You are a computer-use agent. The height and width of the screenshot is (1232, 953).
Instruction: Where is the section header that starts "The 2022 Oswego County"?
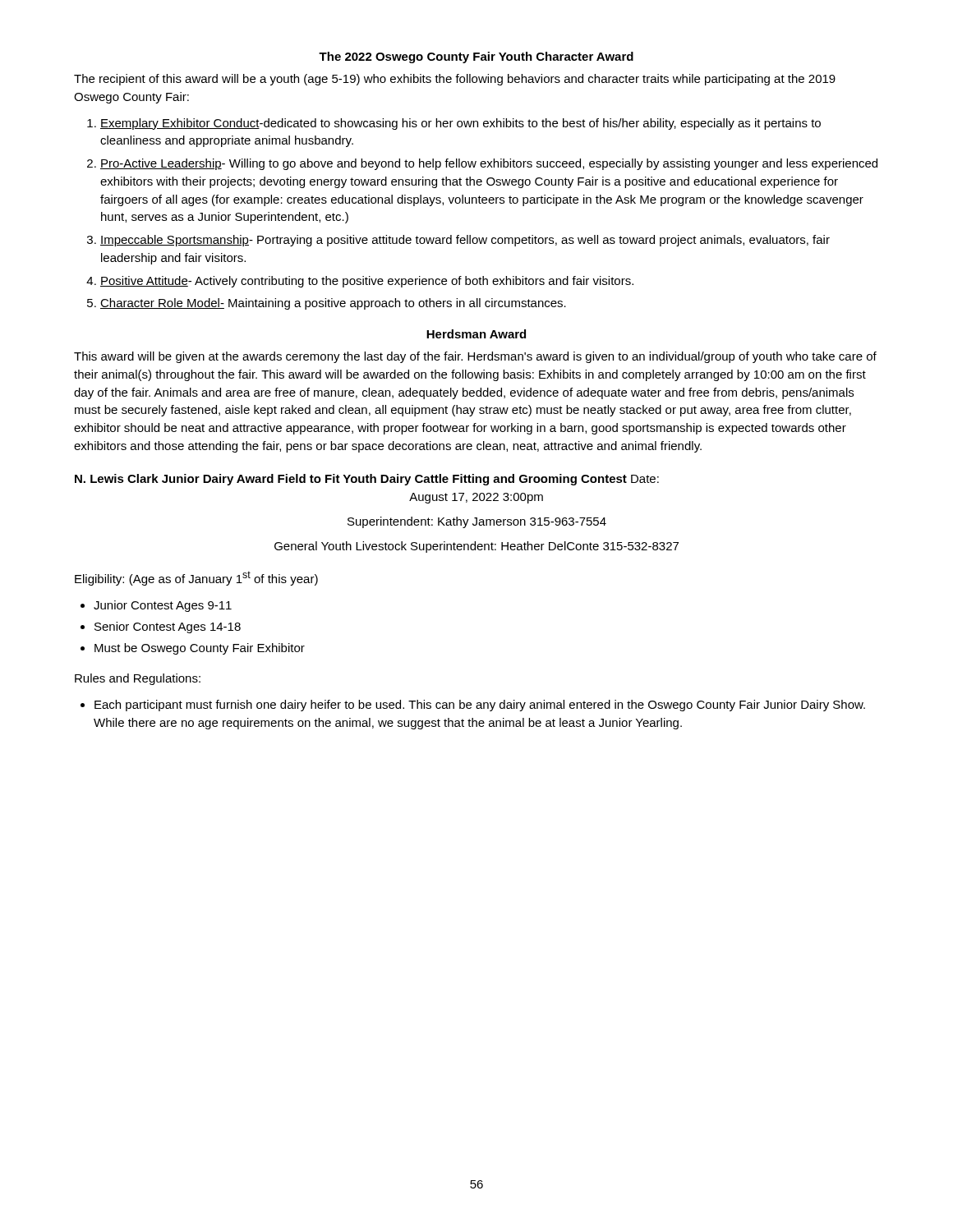click(x=476, y=56)
